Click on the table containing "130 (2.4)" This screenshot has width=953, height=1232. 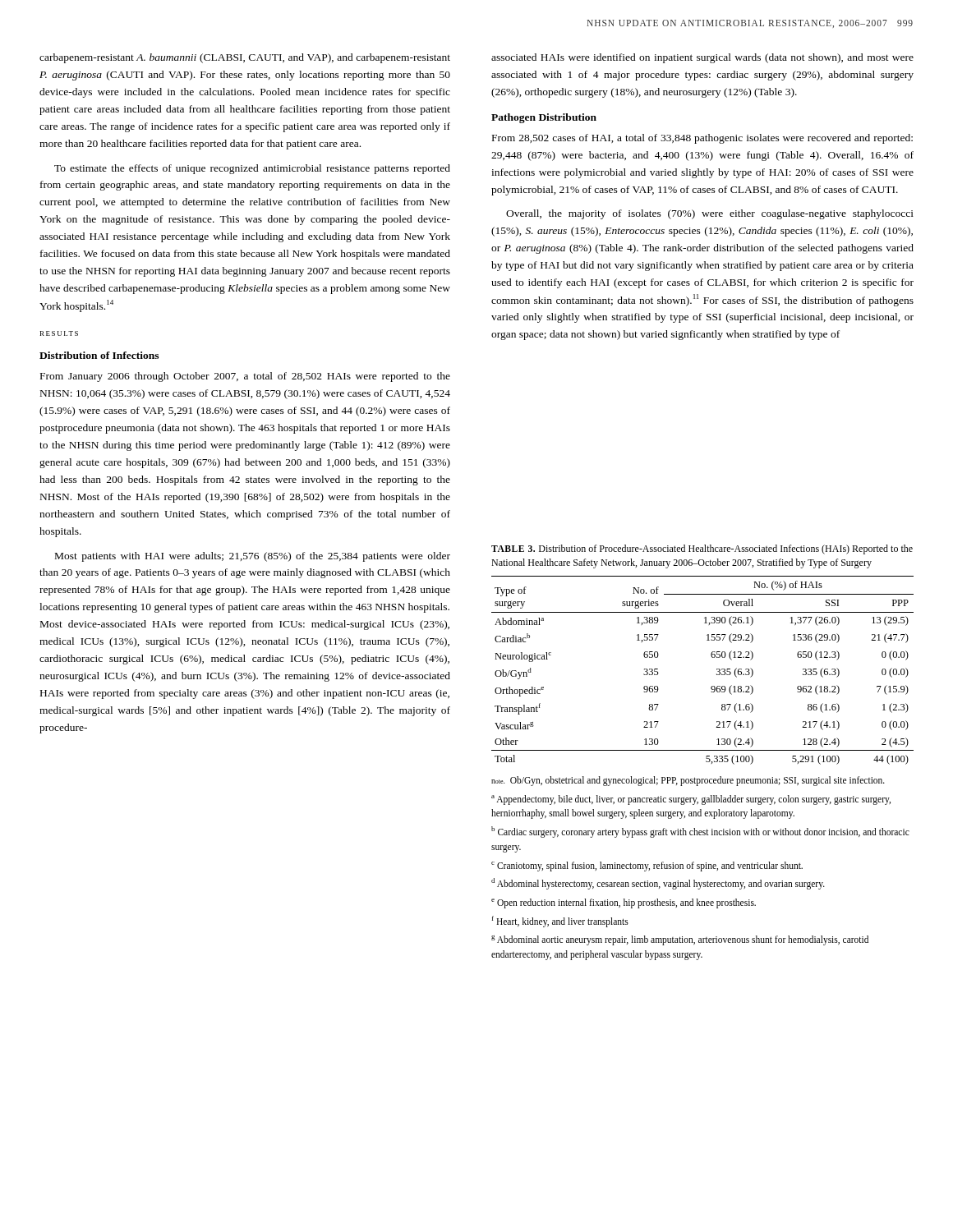tap(702, 671)
